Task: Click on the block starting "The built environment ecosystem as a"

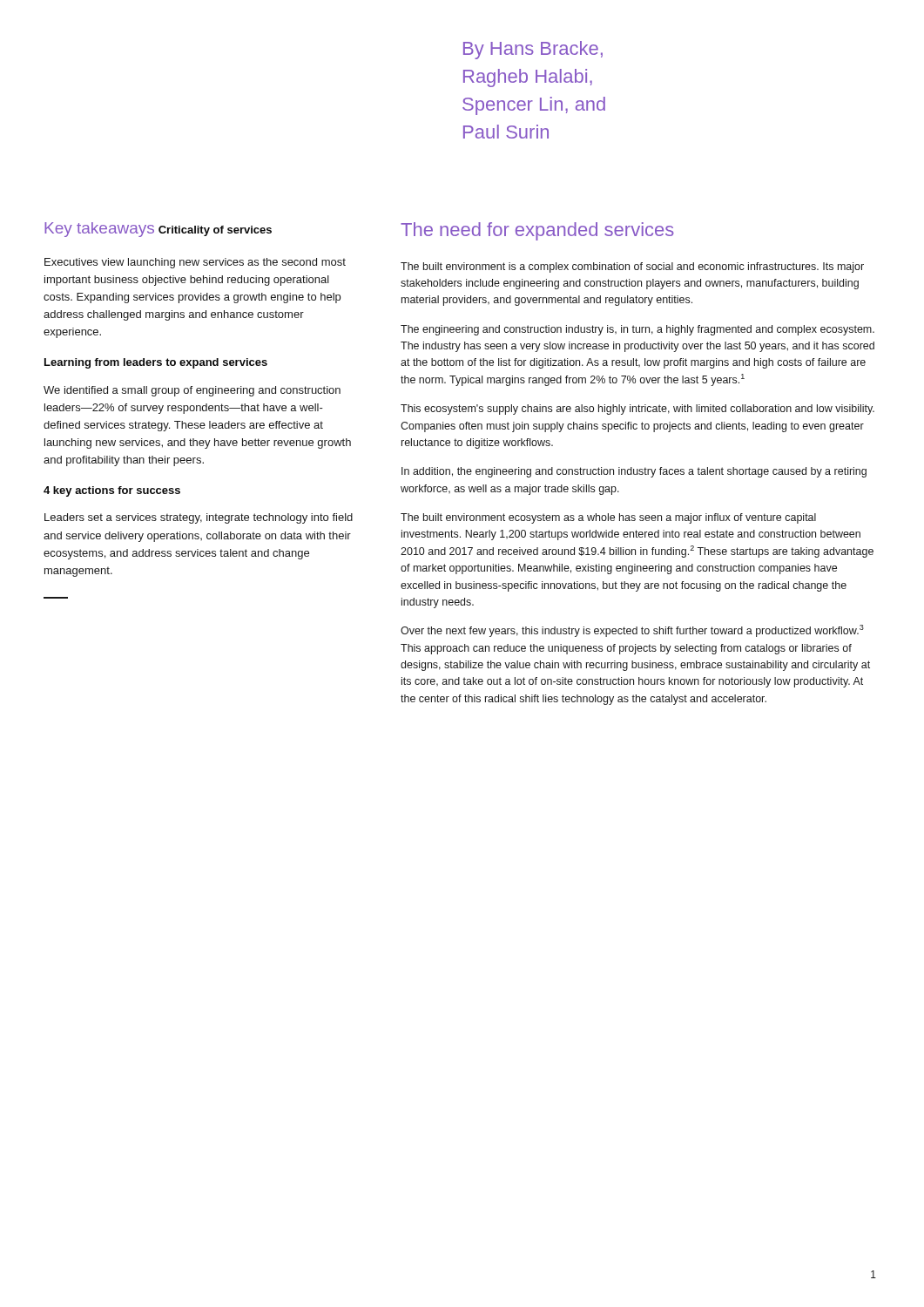Action: (640, 561)
